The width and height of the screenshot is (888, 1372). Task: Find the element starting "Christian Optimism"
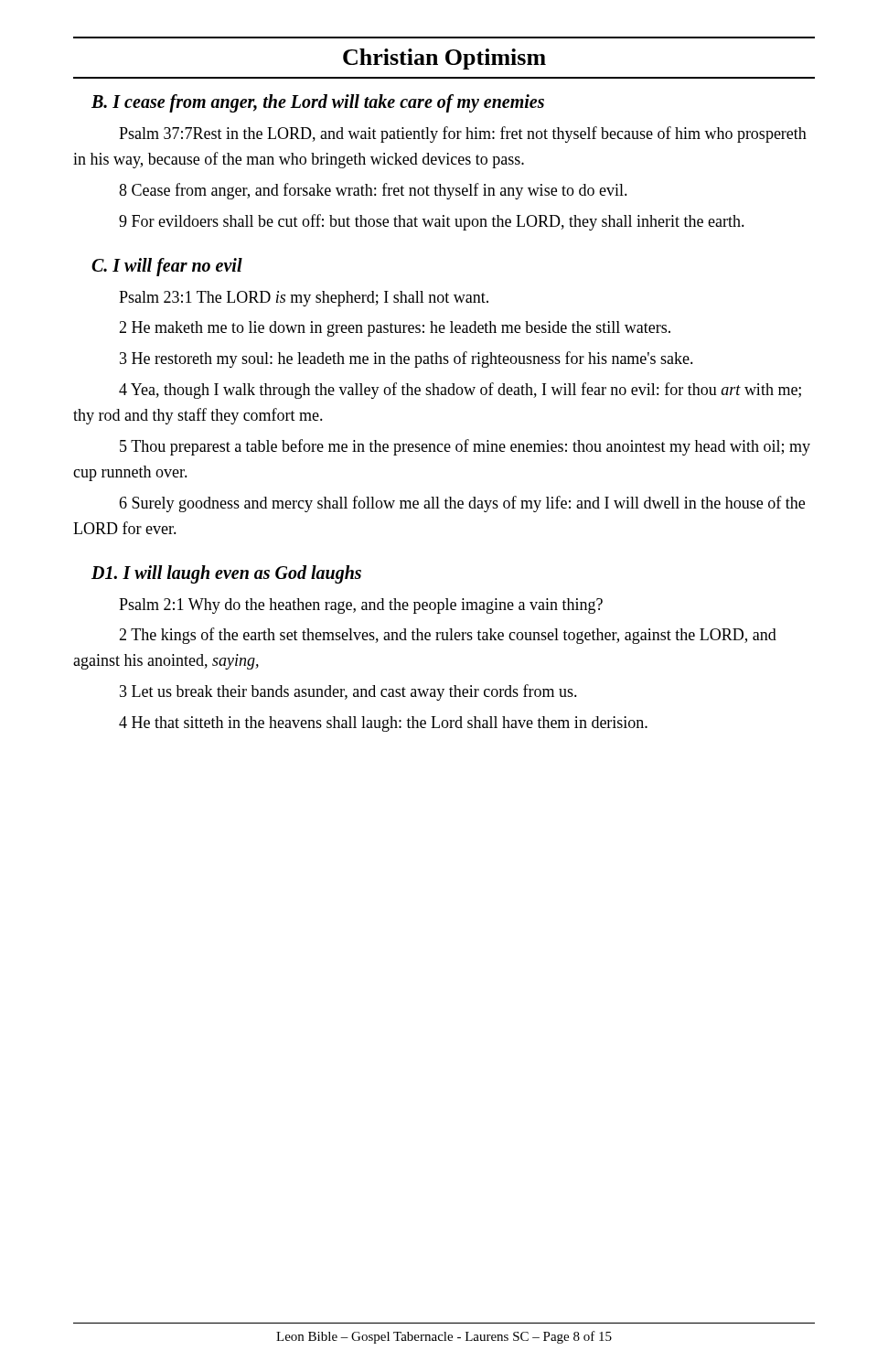pos(444,58)
